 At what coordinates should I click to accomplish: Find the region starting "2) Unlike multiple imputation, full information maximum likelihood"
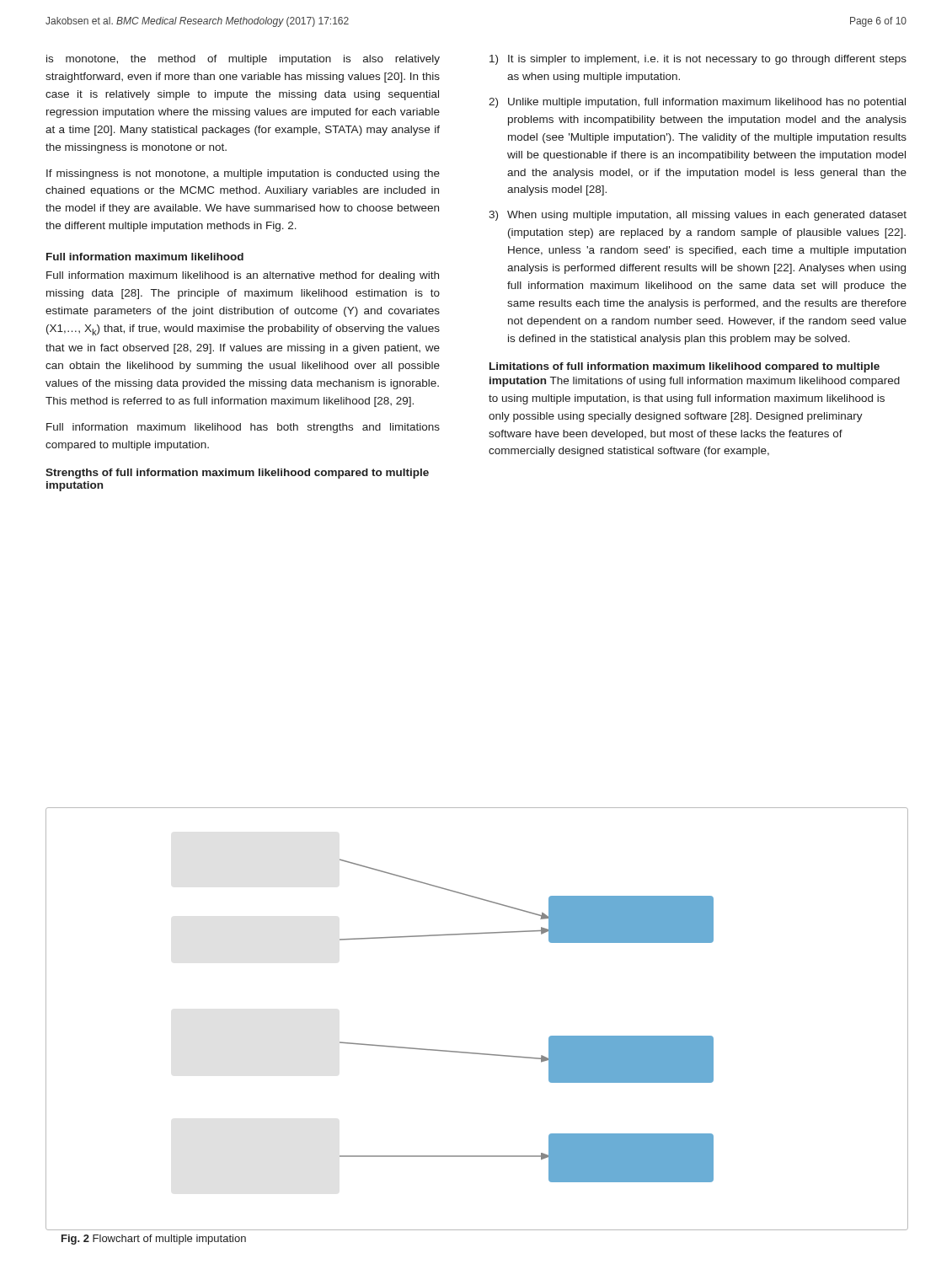point(698,146)
